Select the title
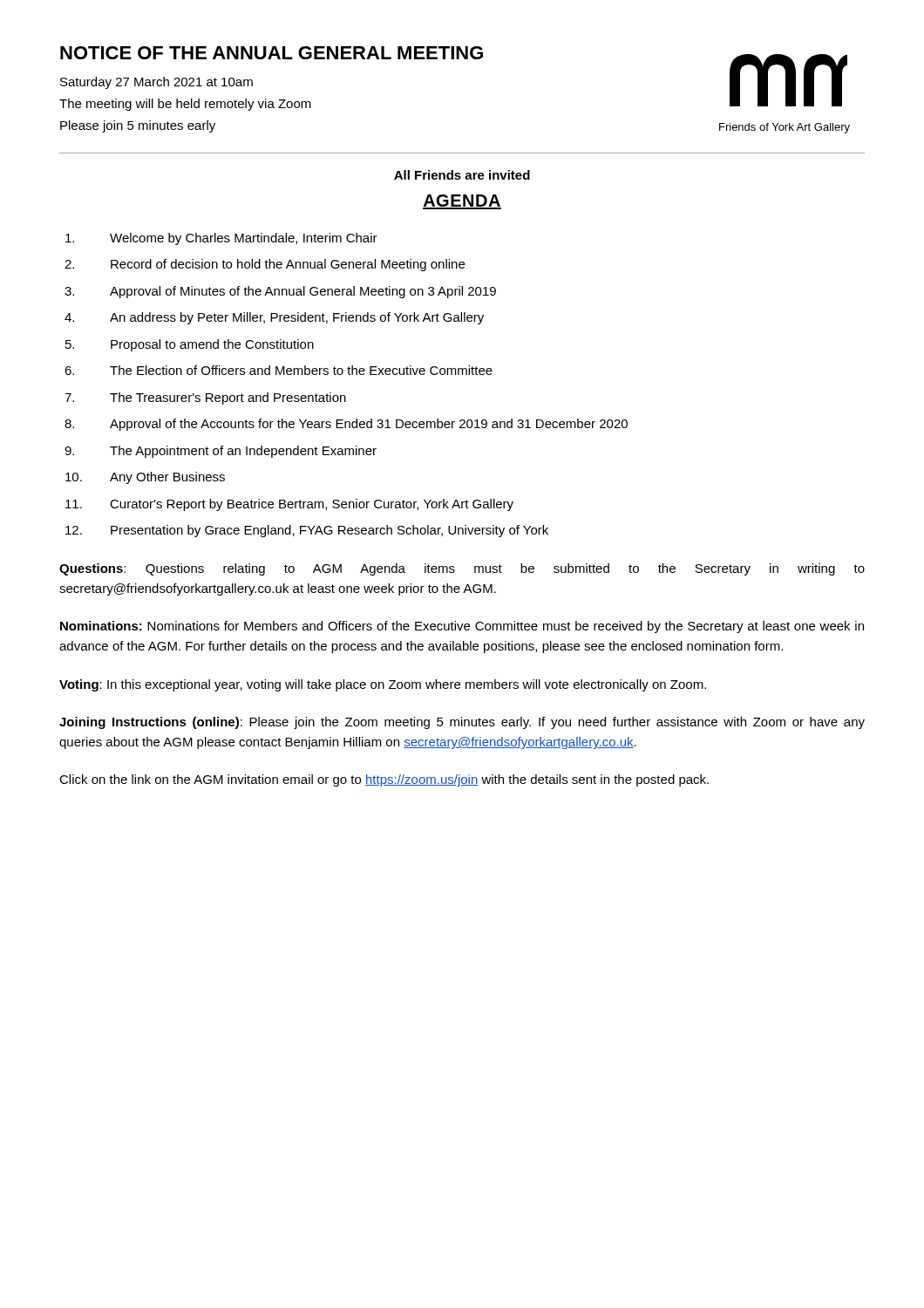This screenshot has width=924, height=1308. click(x=272, y=53)
